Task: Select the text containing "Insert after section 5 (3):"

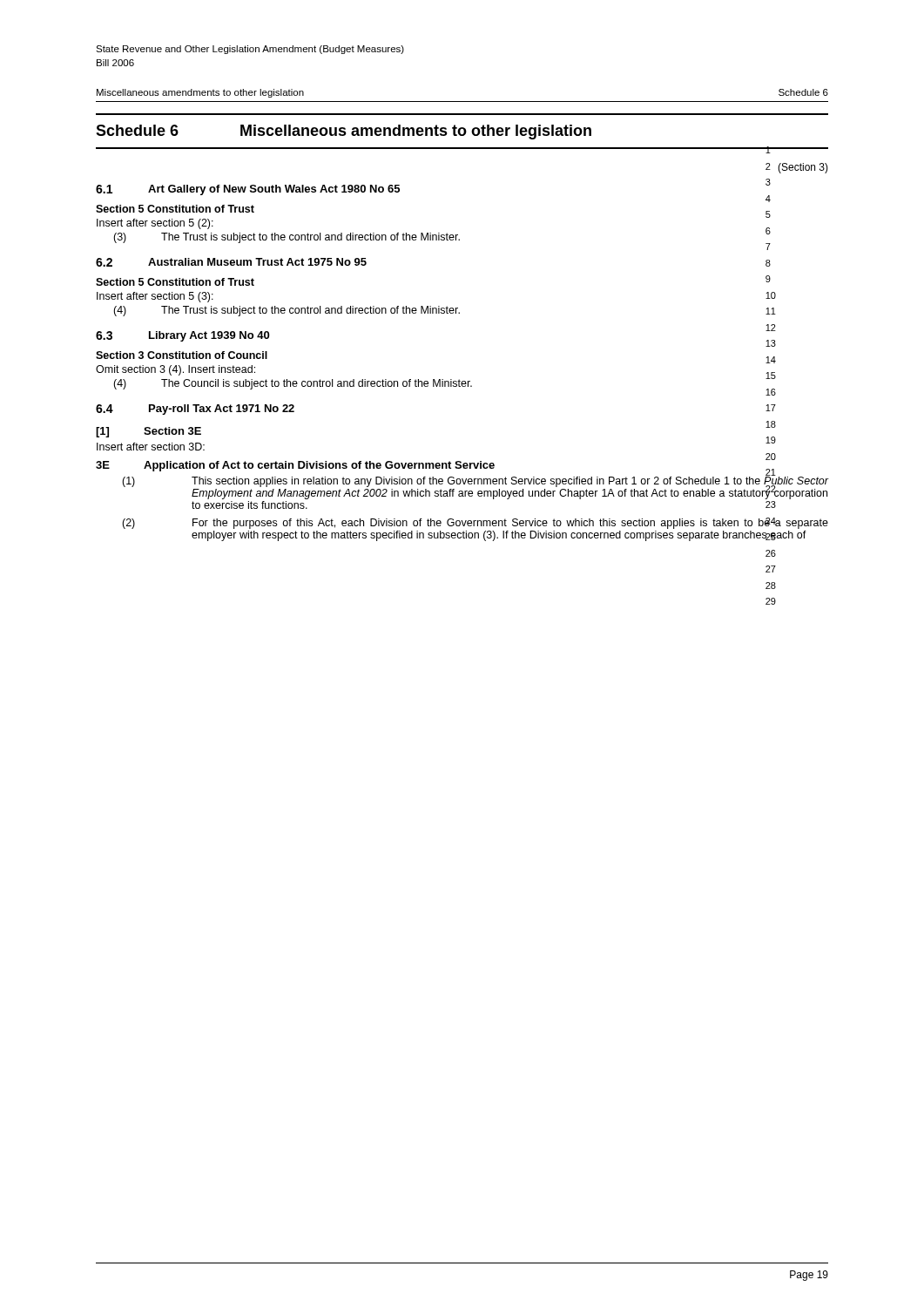Action: (x=155, y=296)
